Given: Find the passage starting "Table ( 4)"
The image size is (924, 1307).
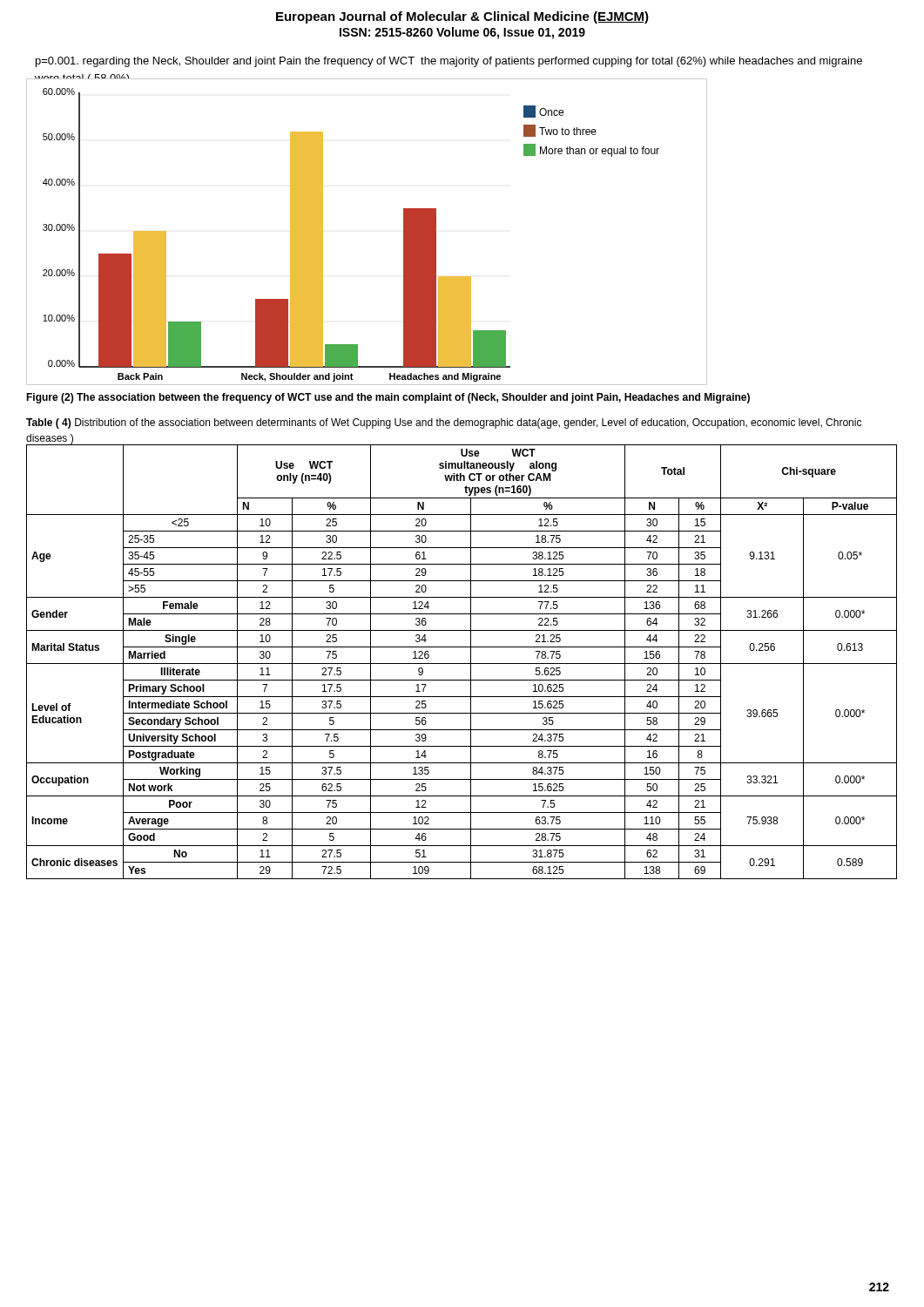Looking at the screenshot, I should pos(444,430).
